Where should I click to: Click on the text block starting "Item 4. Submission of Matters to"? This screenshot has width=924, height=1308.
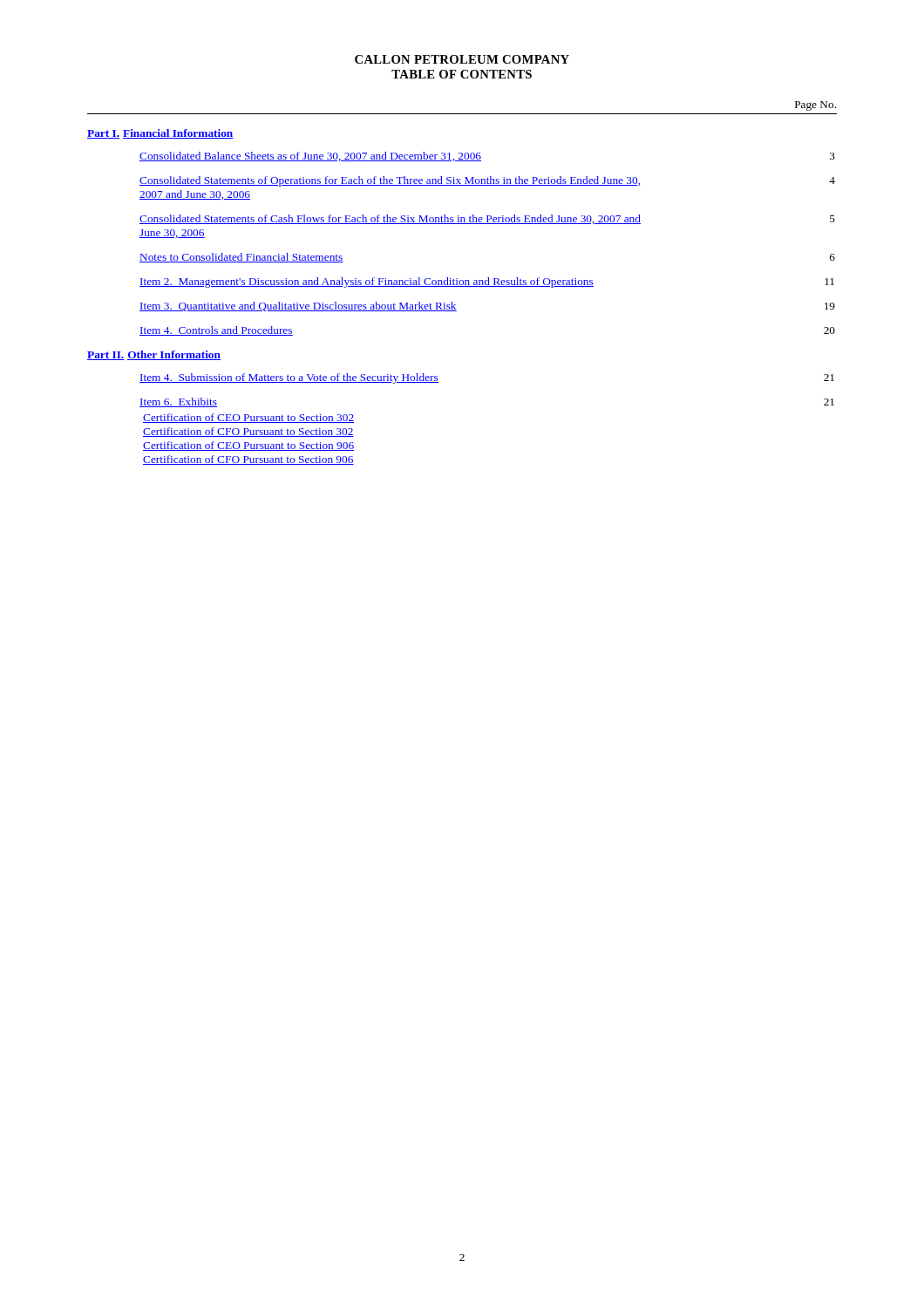point(265,378)
